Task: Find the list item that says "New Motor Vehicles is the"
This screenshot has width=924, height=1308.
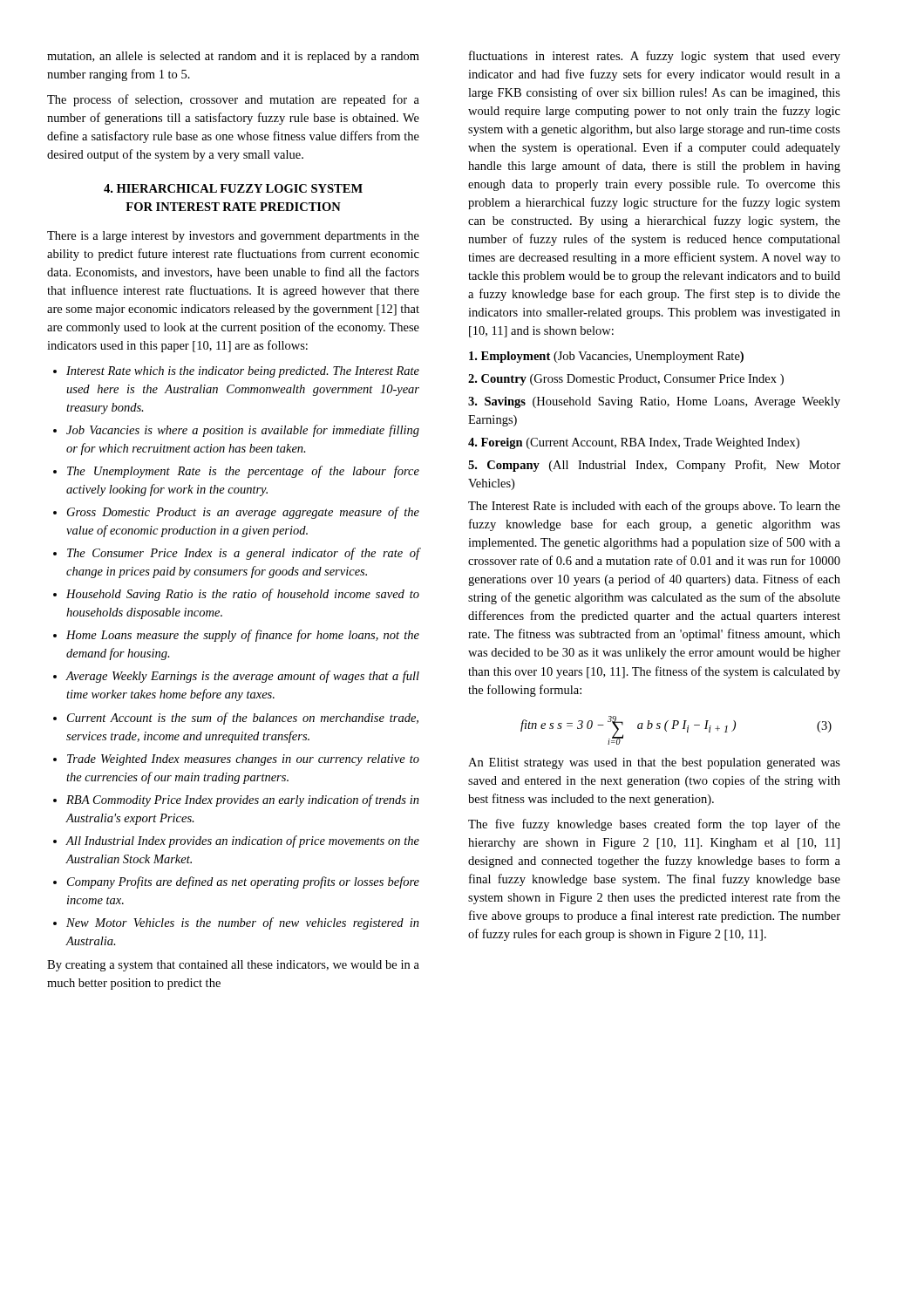Action: click(x=243, y=931)
